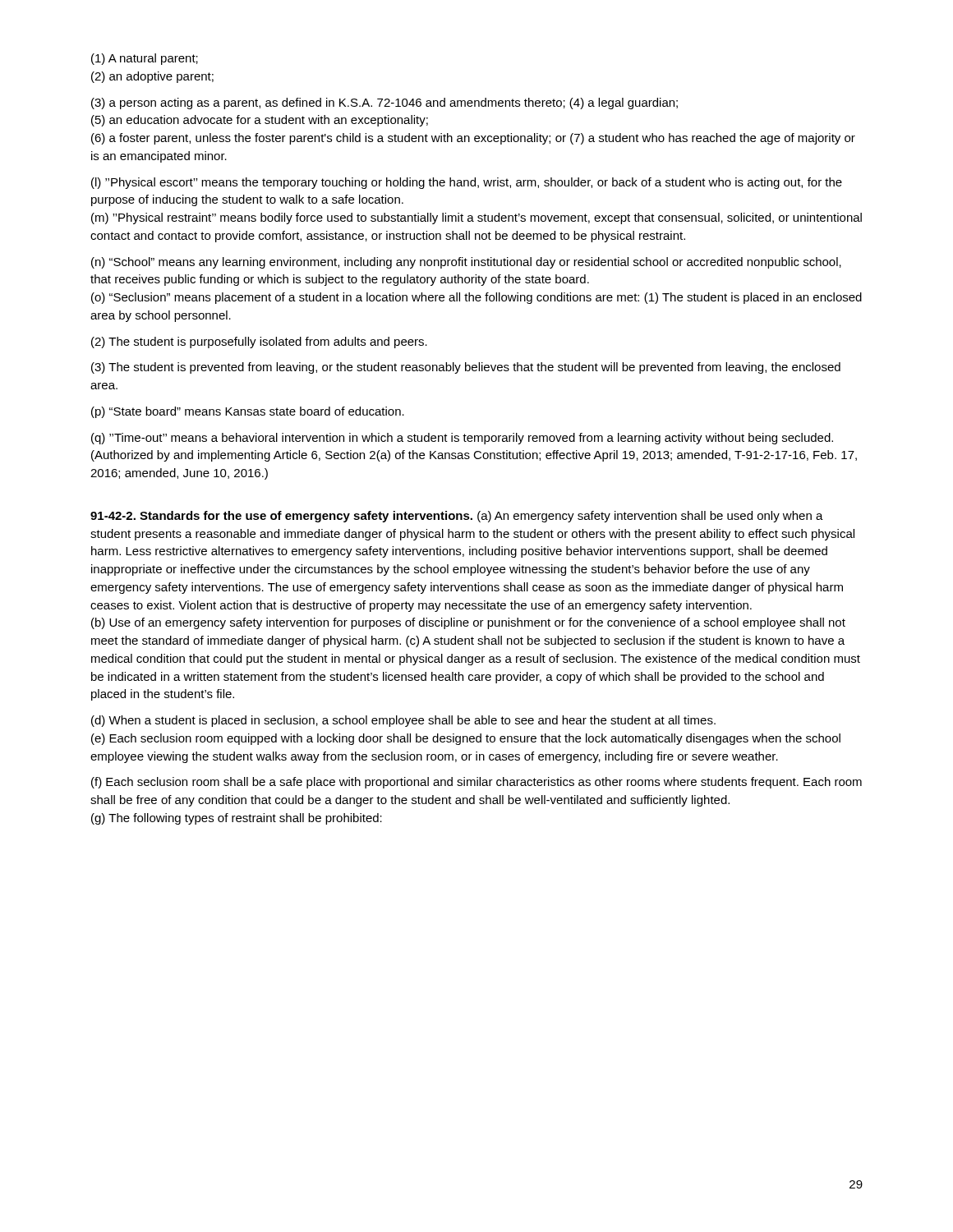The image size is (953, 1232).
Task: Point to the passage starting "(1) A natural parent; (2)"
Action: click(x=145, y=59)
